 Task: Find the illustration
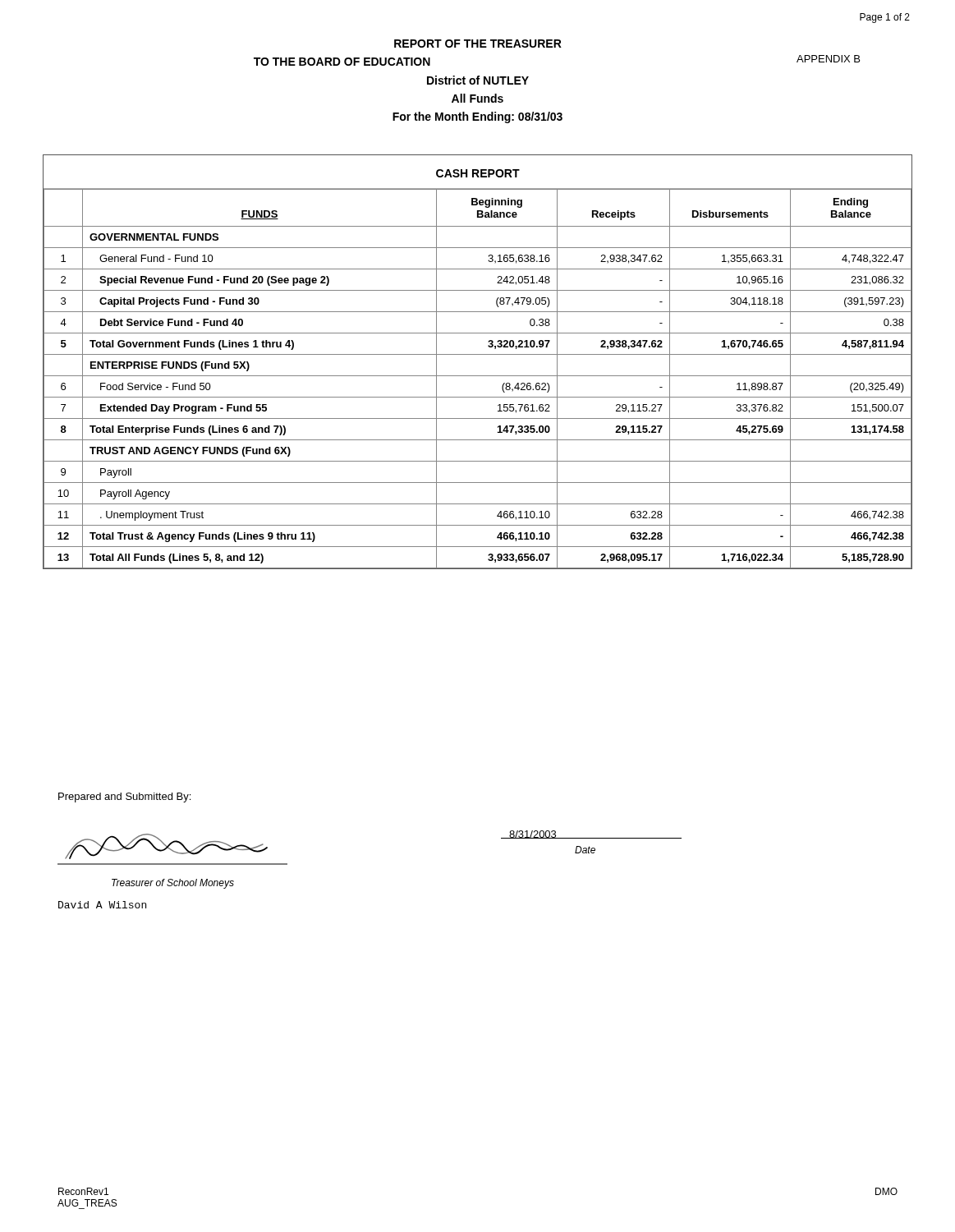(177, 842)
